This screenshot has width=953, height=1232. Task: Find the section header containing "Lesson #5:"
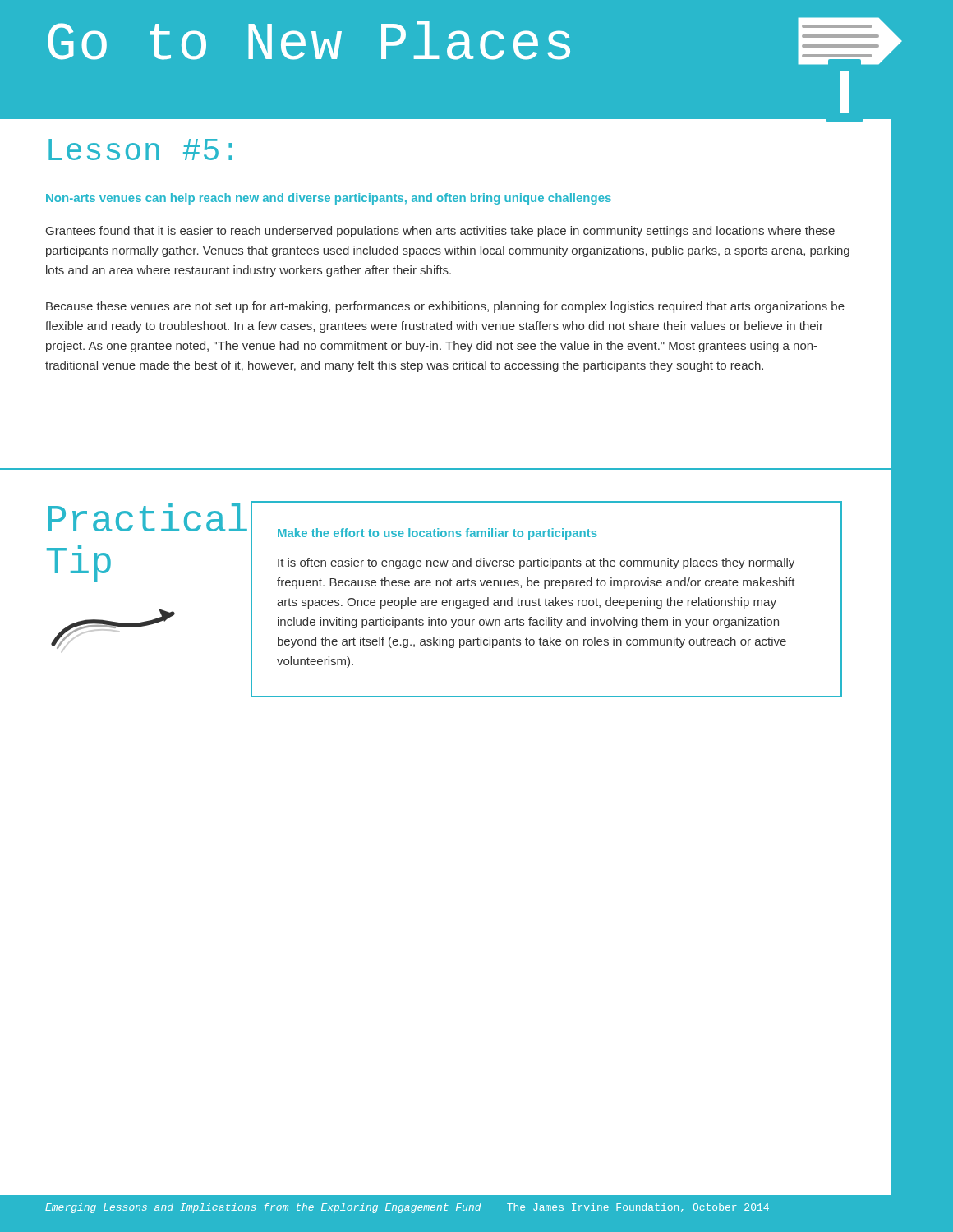click(143, 152)
